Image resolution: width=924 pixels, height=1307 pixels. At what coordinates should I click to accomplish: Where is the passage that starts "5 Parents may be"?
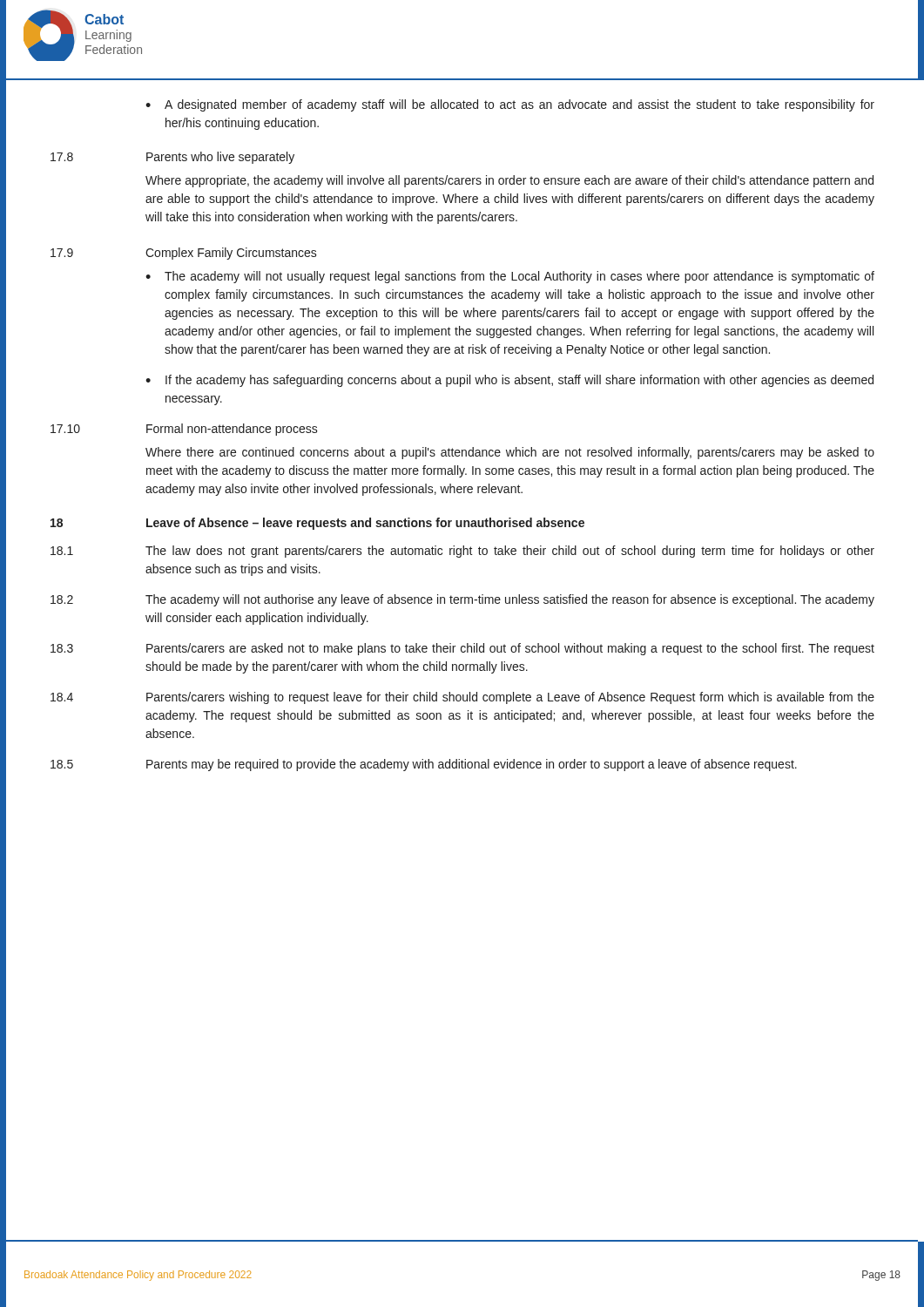click(462, 765)
